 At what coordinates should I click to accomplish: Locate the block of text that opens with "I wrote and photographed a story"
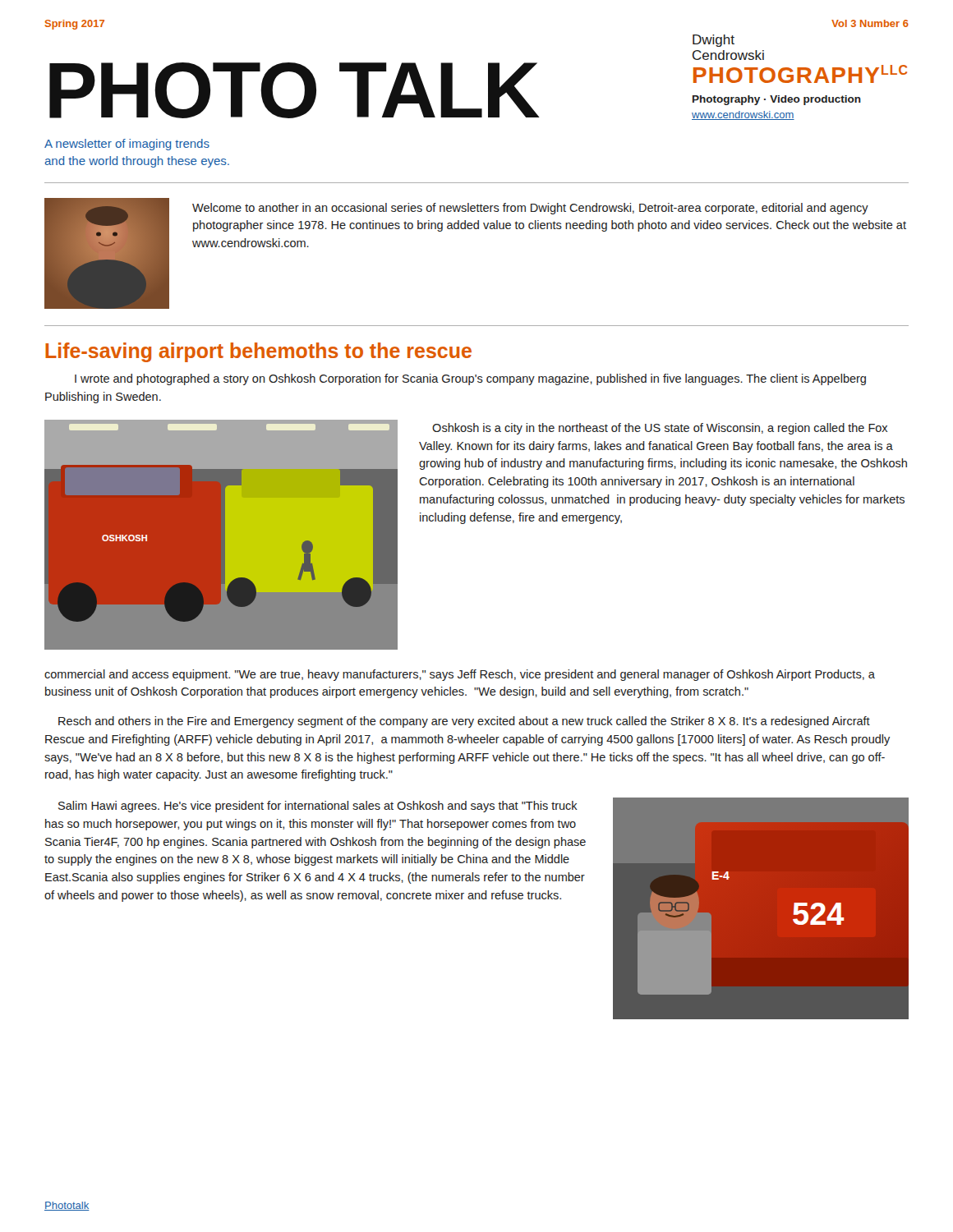click(456, 388)
